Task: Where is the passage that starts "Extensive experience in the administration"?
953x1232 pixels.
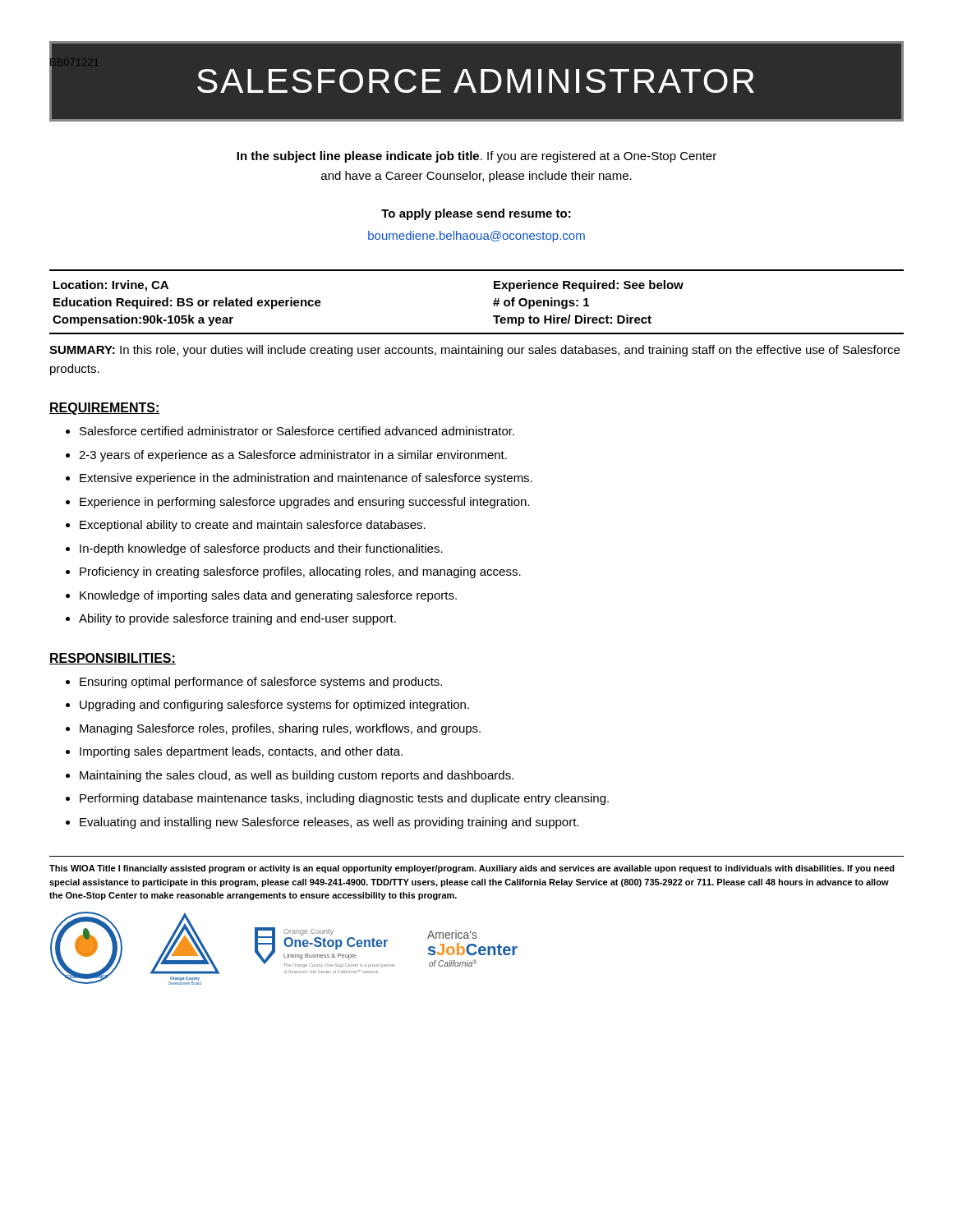Action: point(306,478)
